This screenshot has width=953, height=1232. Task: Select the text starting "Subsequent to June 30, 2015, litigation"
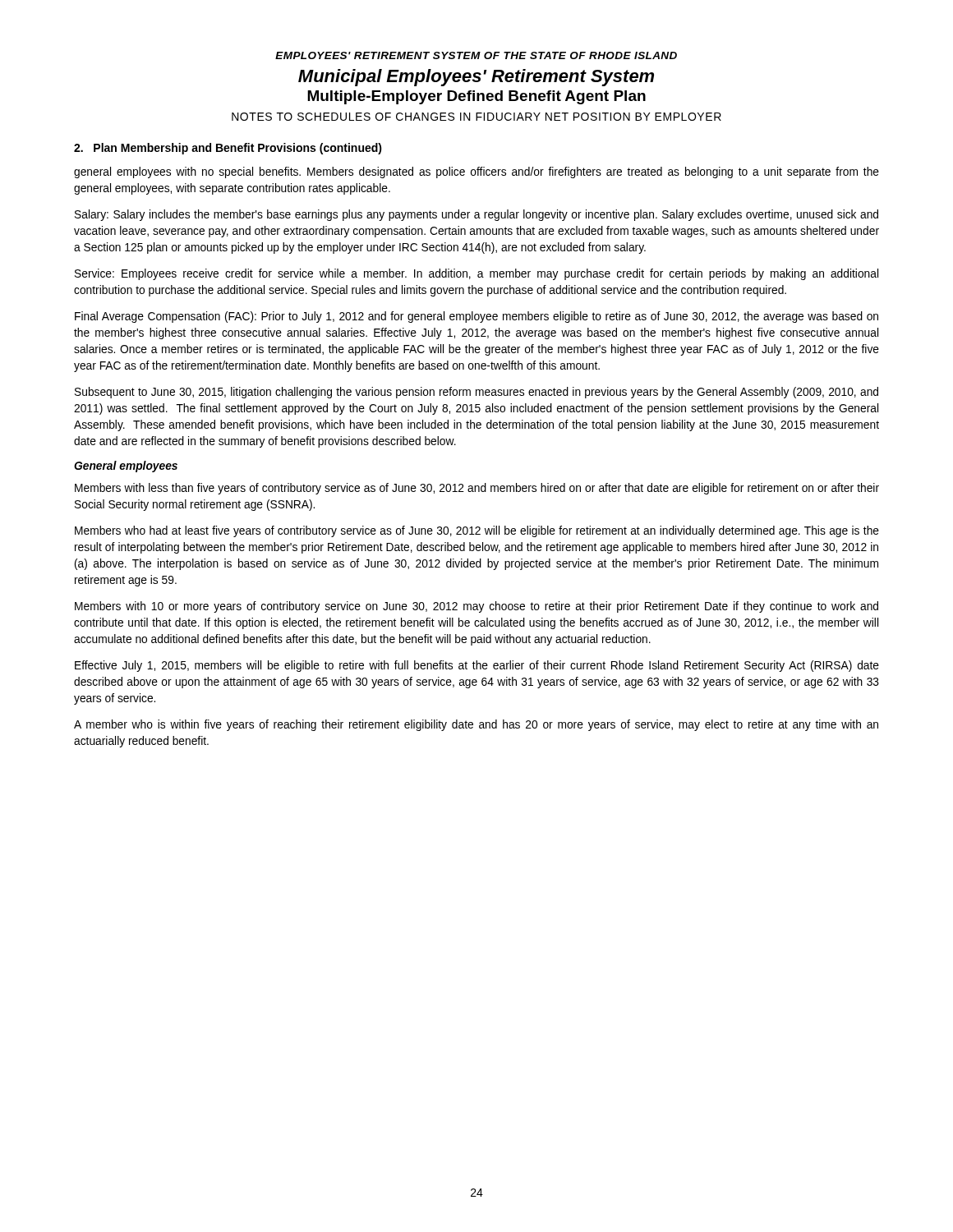pos(476,417)
